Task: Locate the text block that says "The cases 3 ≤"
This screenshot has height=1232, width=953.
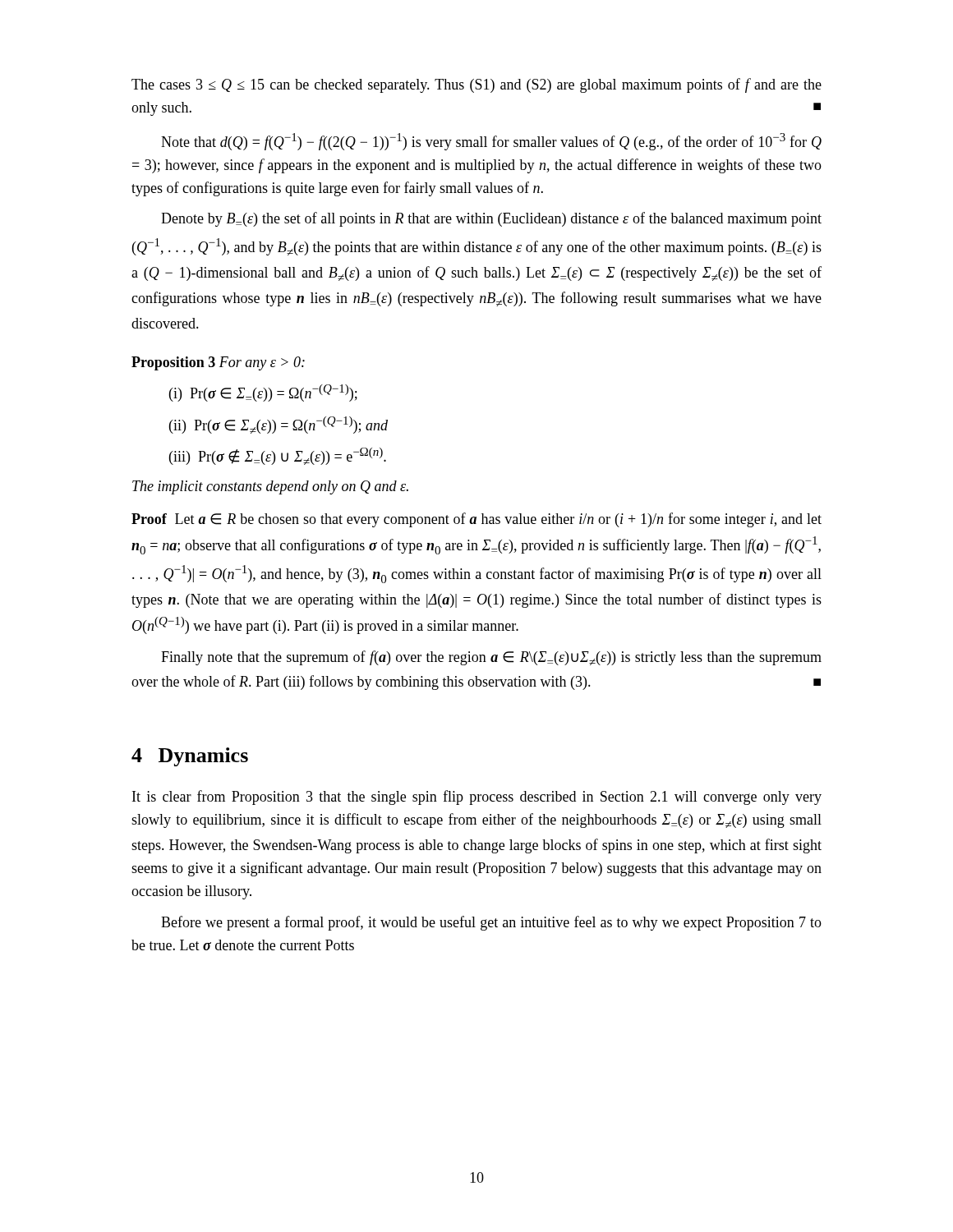Action: pyautogui.click(x=476, y=97)
